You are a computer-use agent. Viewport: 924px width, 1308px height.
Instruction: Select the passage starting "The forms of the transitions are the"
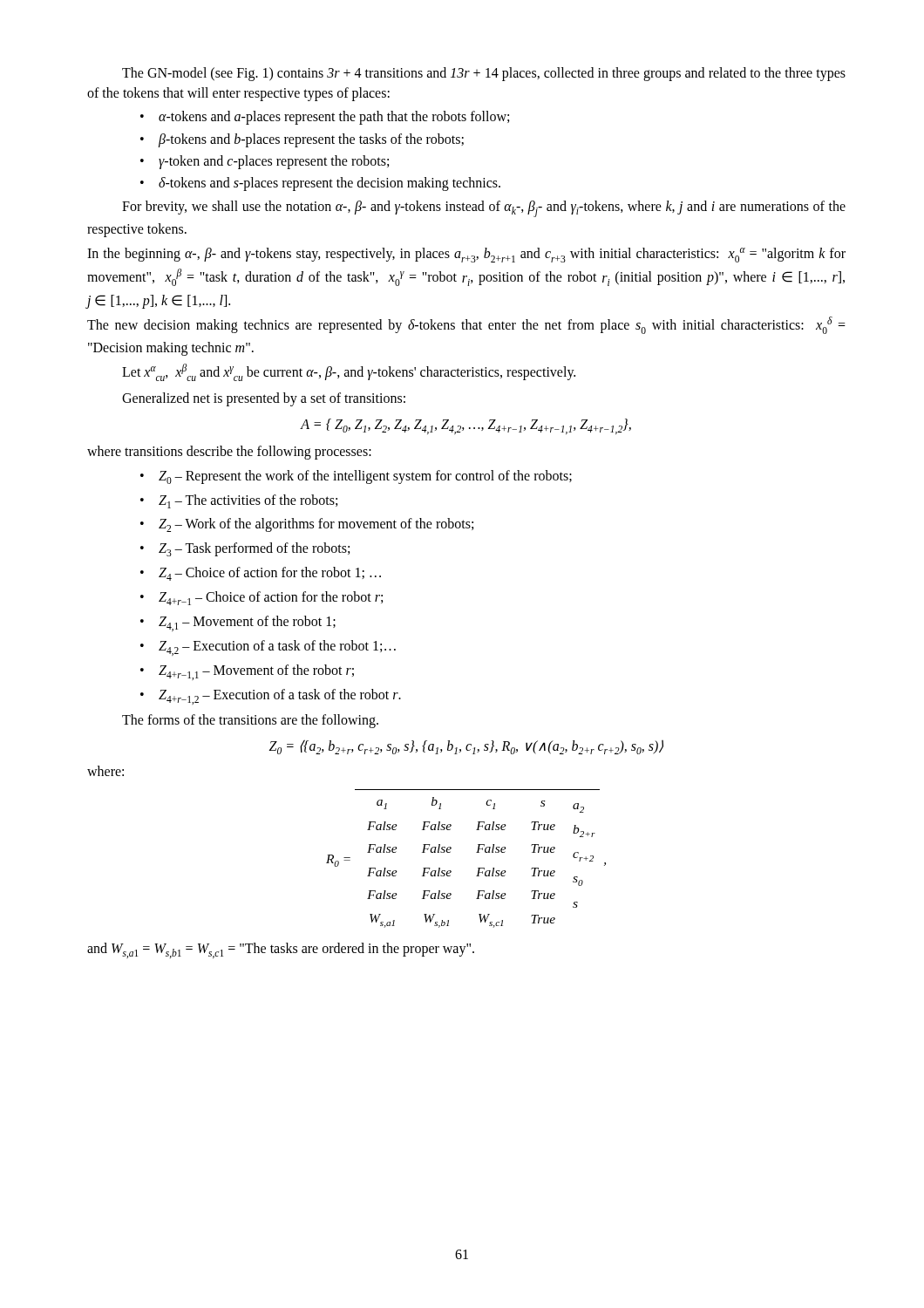[x=251, y=720]
